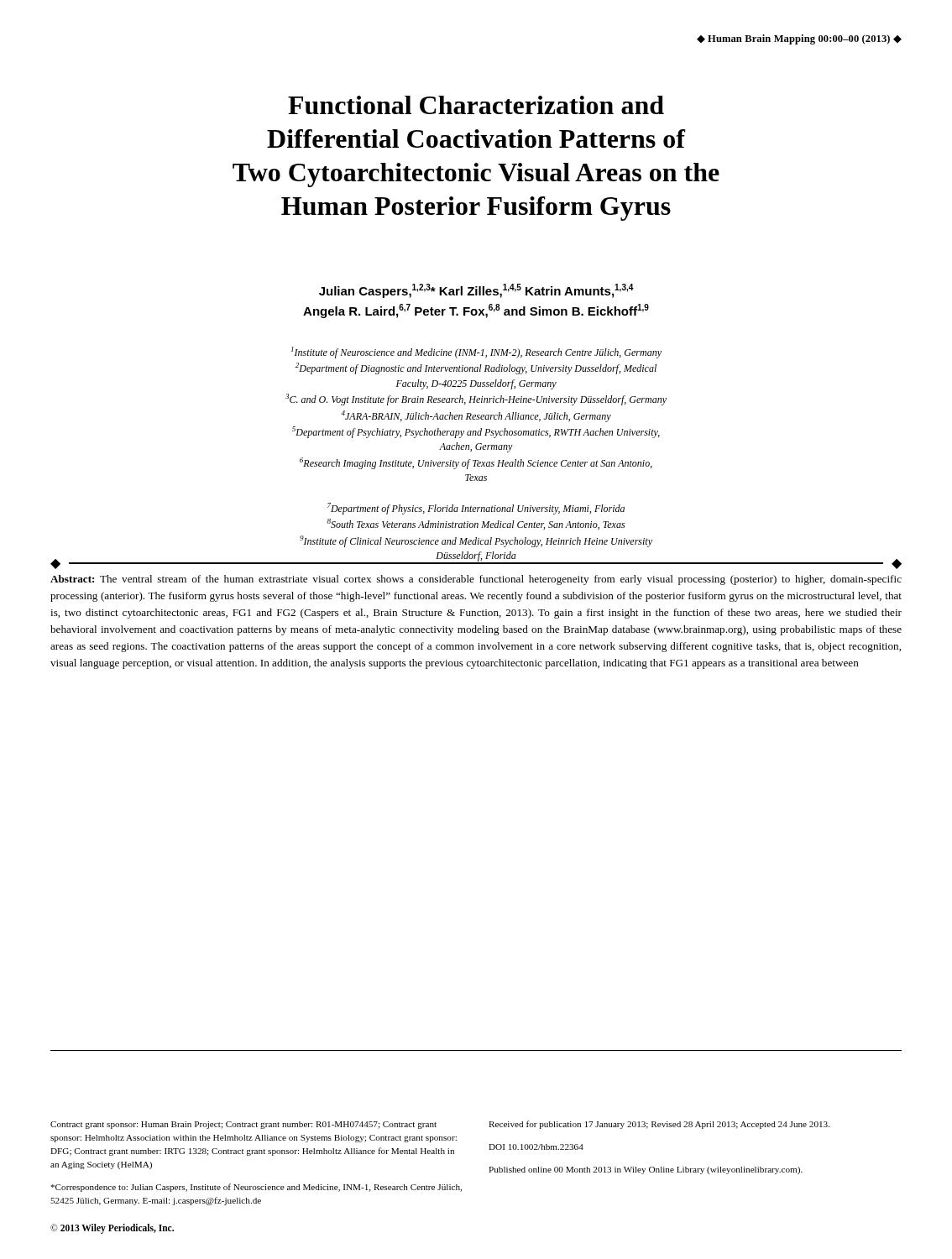Locate the block of text that opens with "Julian Caspers,1,2,3* Karl Zilles,1,4,5 Katrin Amunts,1,3,4 Angela R."
Image resolution: width=952 pixels, height=1259 pixels.
click(x=476, y=301)
